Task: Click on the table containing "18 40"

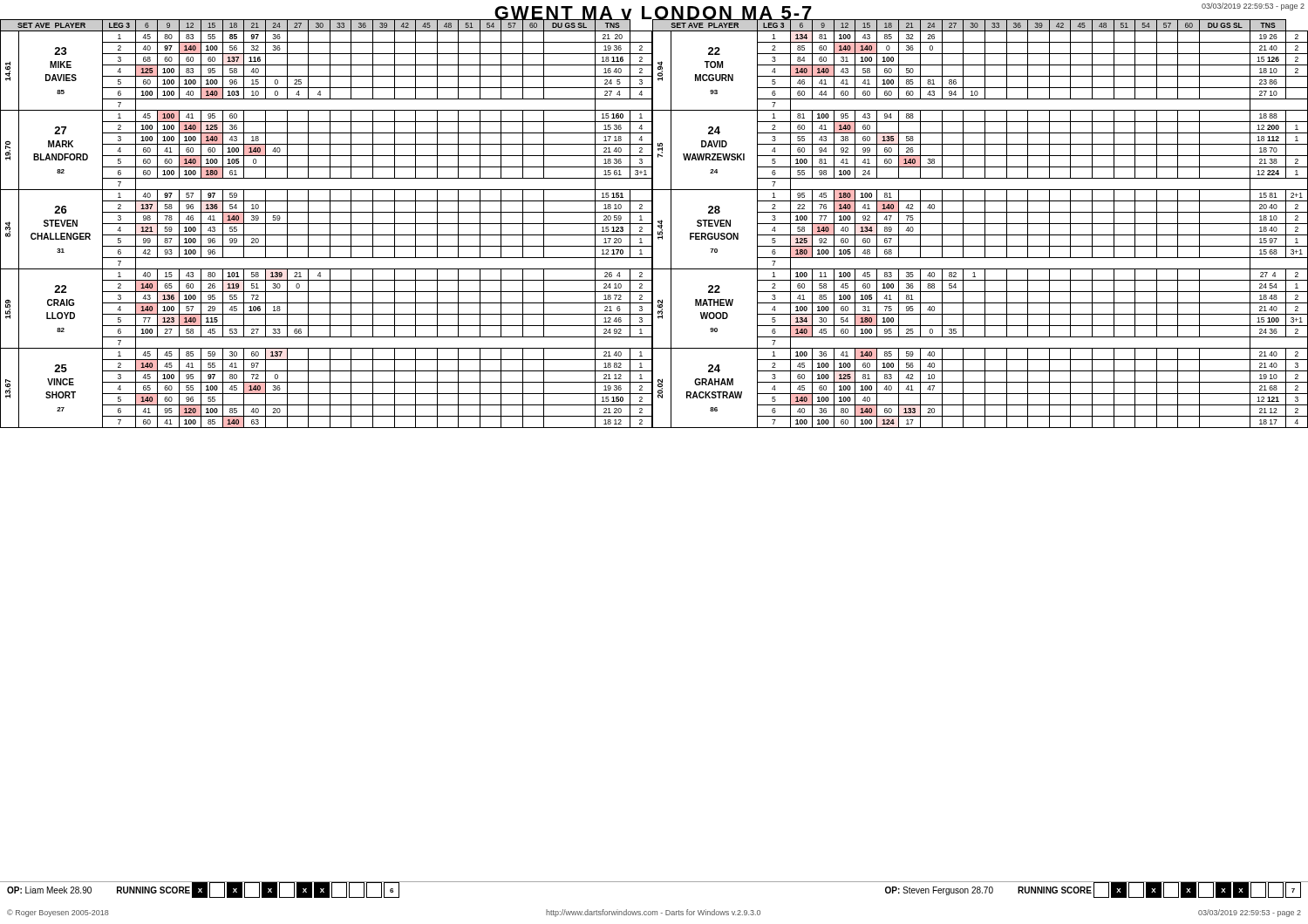Action: (x=980, y=224)
